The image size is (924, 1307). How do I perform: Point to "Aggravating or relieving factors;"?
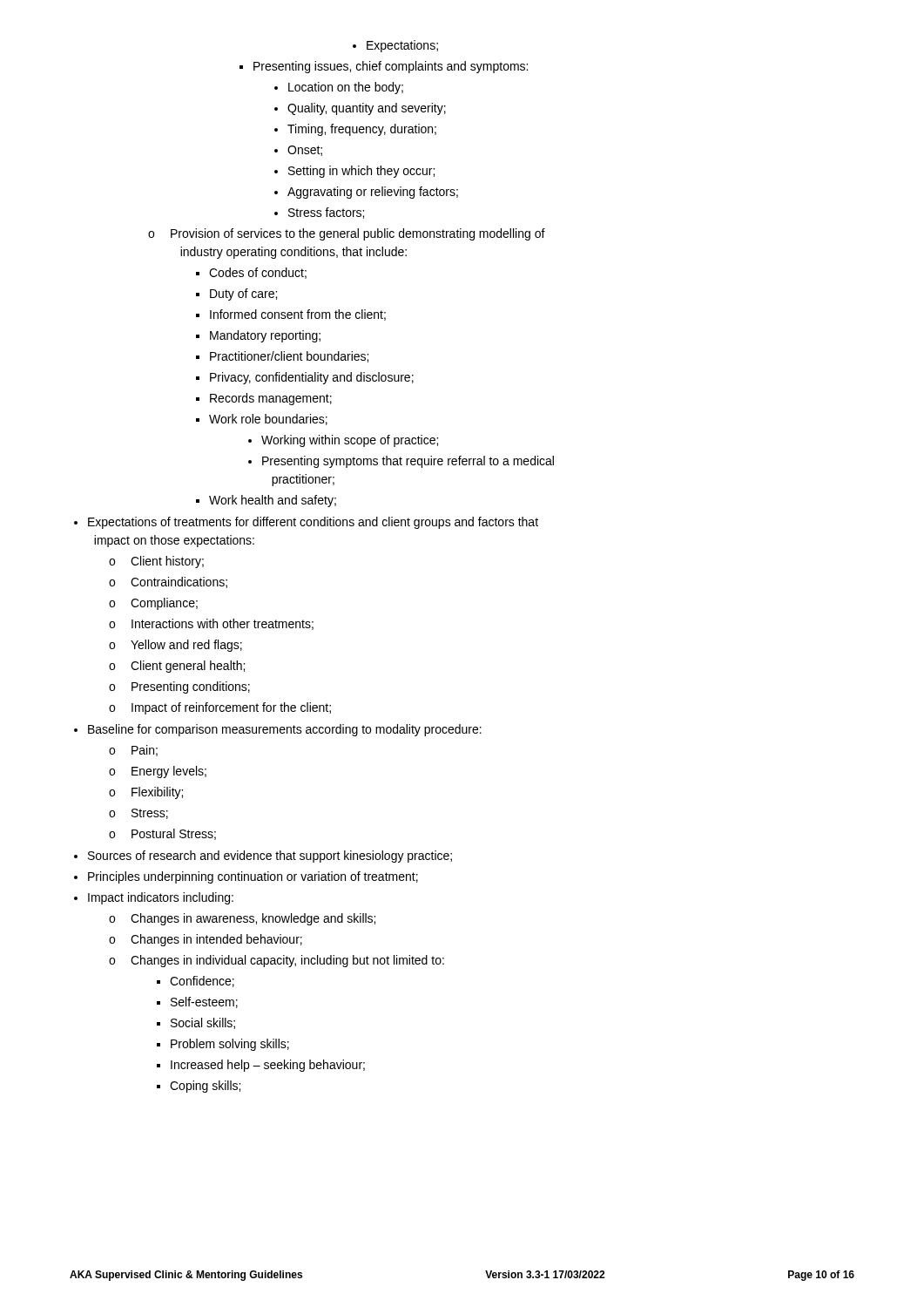[x=373, y=192]
